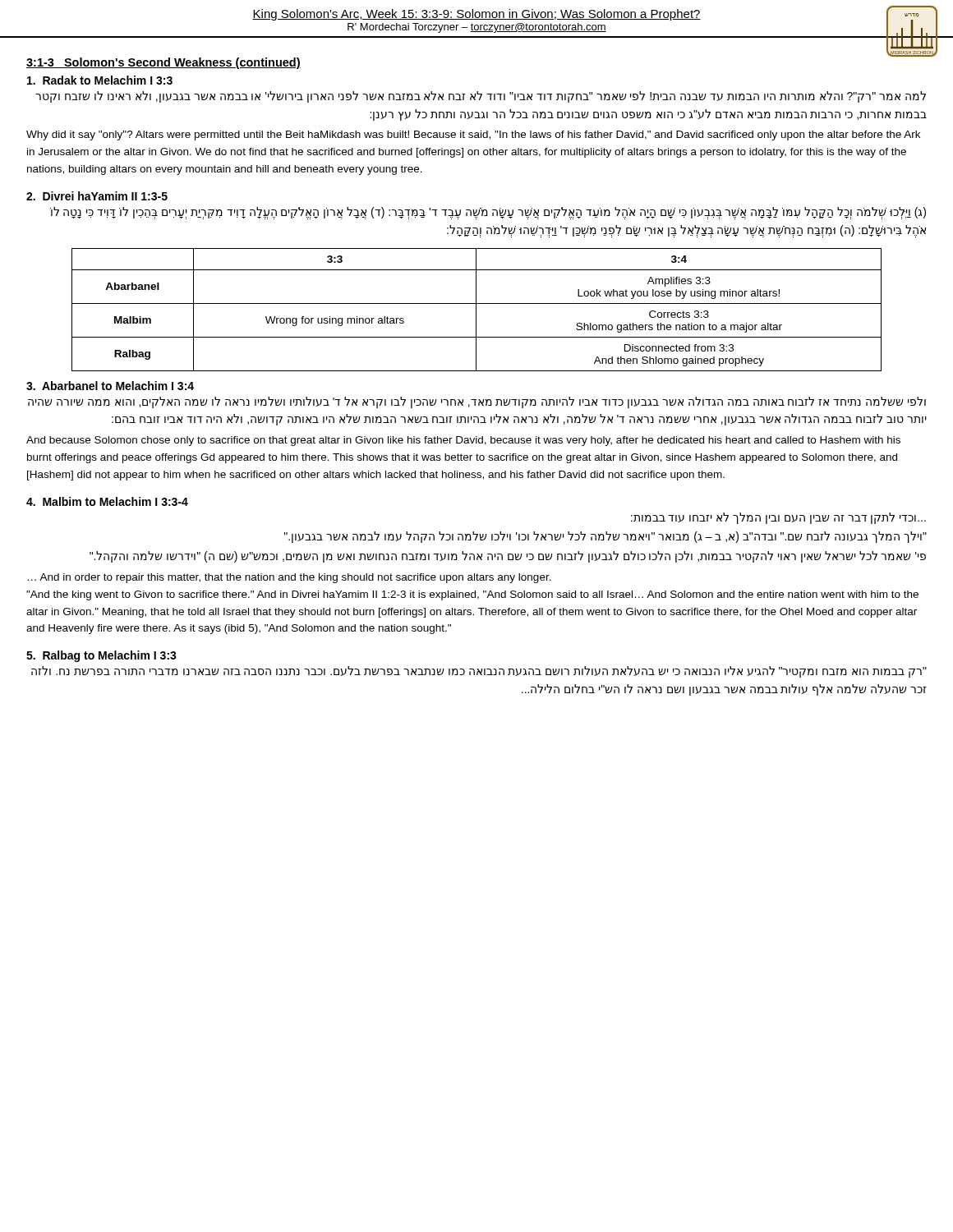Find the list item that says "2. Divrei haYamim II 1:3-5"

97,196
